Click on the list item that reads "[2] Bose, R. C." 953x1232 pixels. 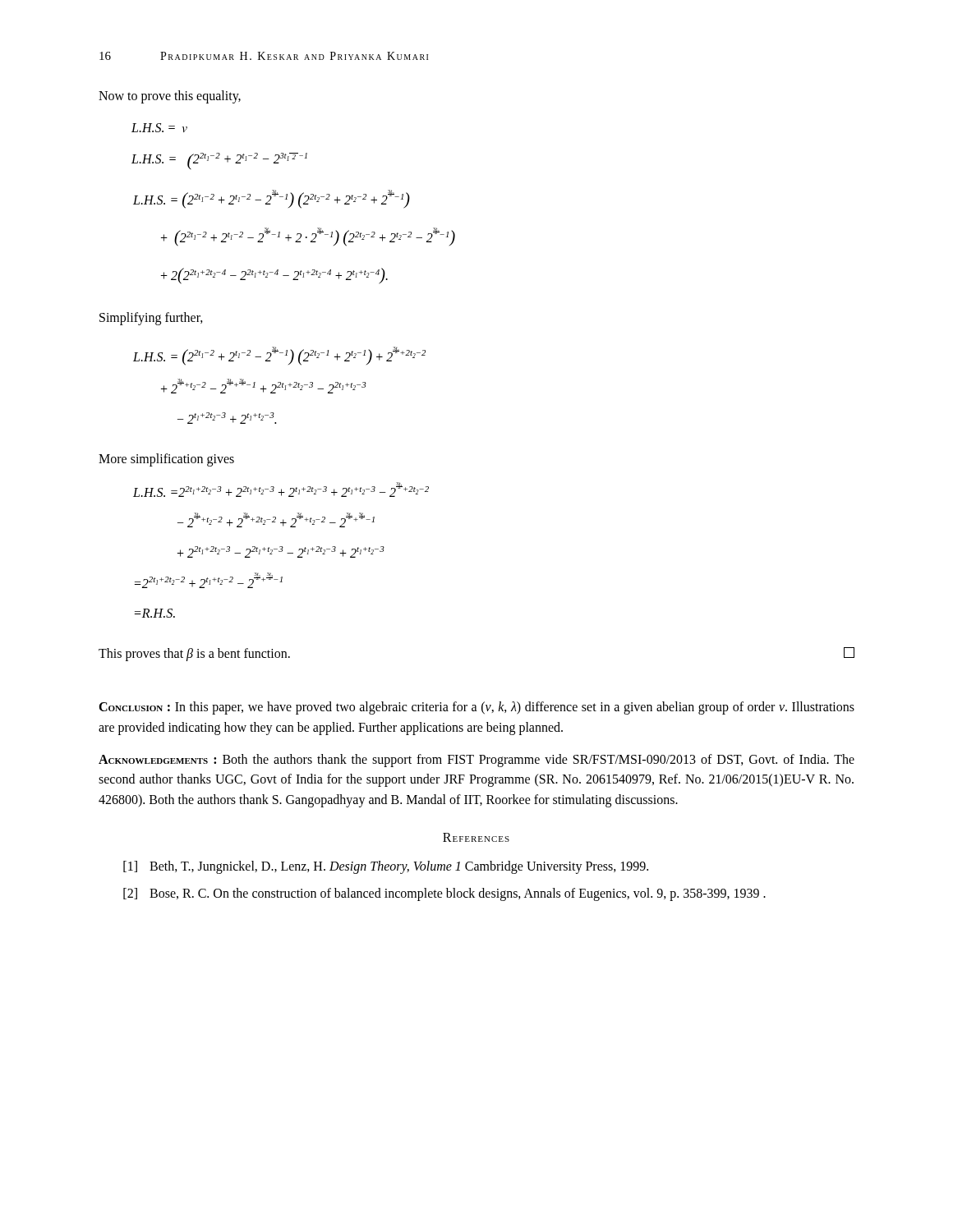tap(476, 893)
